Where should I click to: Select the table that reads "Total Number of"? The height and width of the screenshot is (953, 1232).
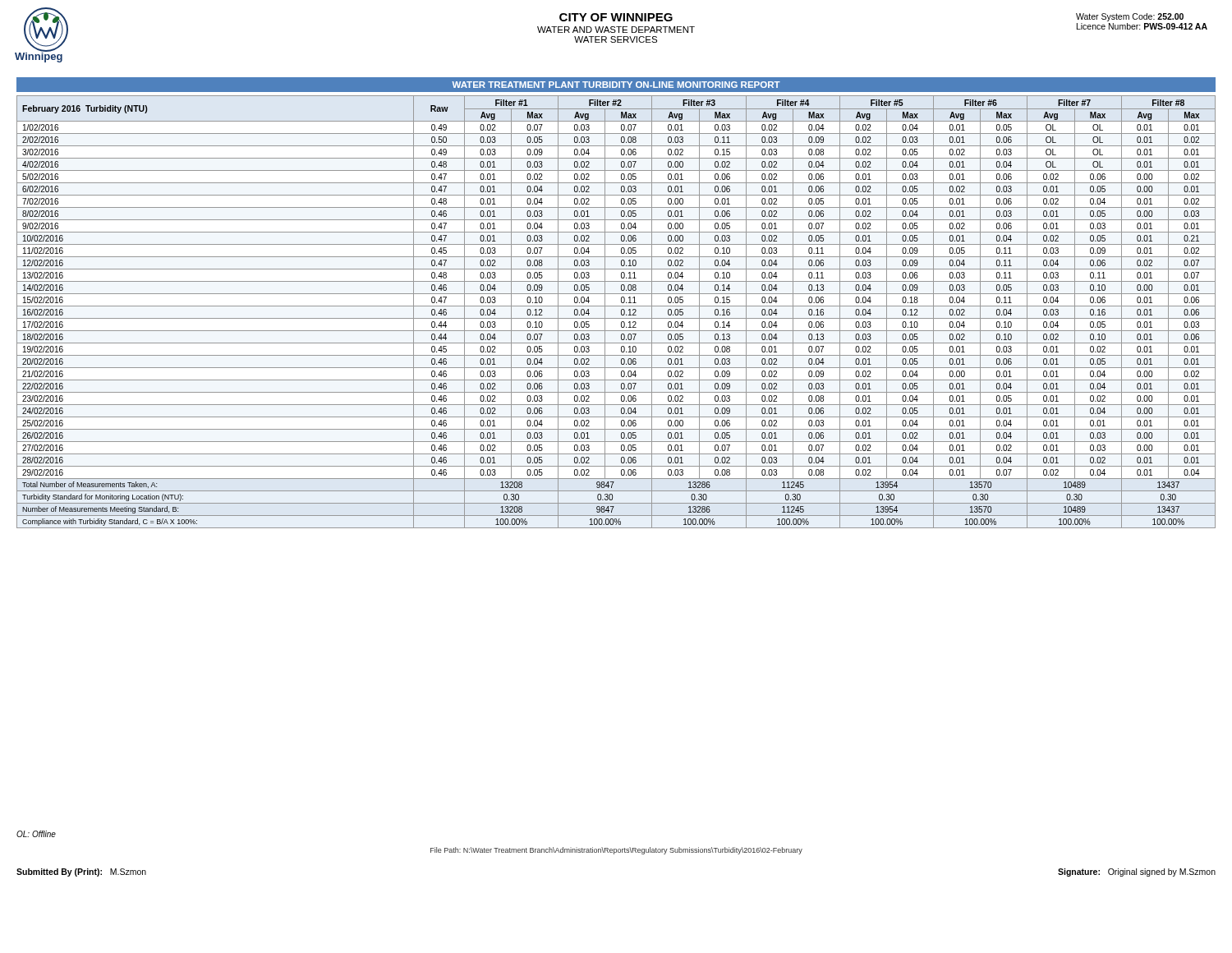[x=616, y=312]
